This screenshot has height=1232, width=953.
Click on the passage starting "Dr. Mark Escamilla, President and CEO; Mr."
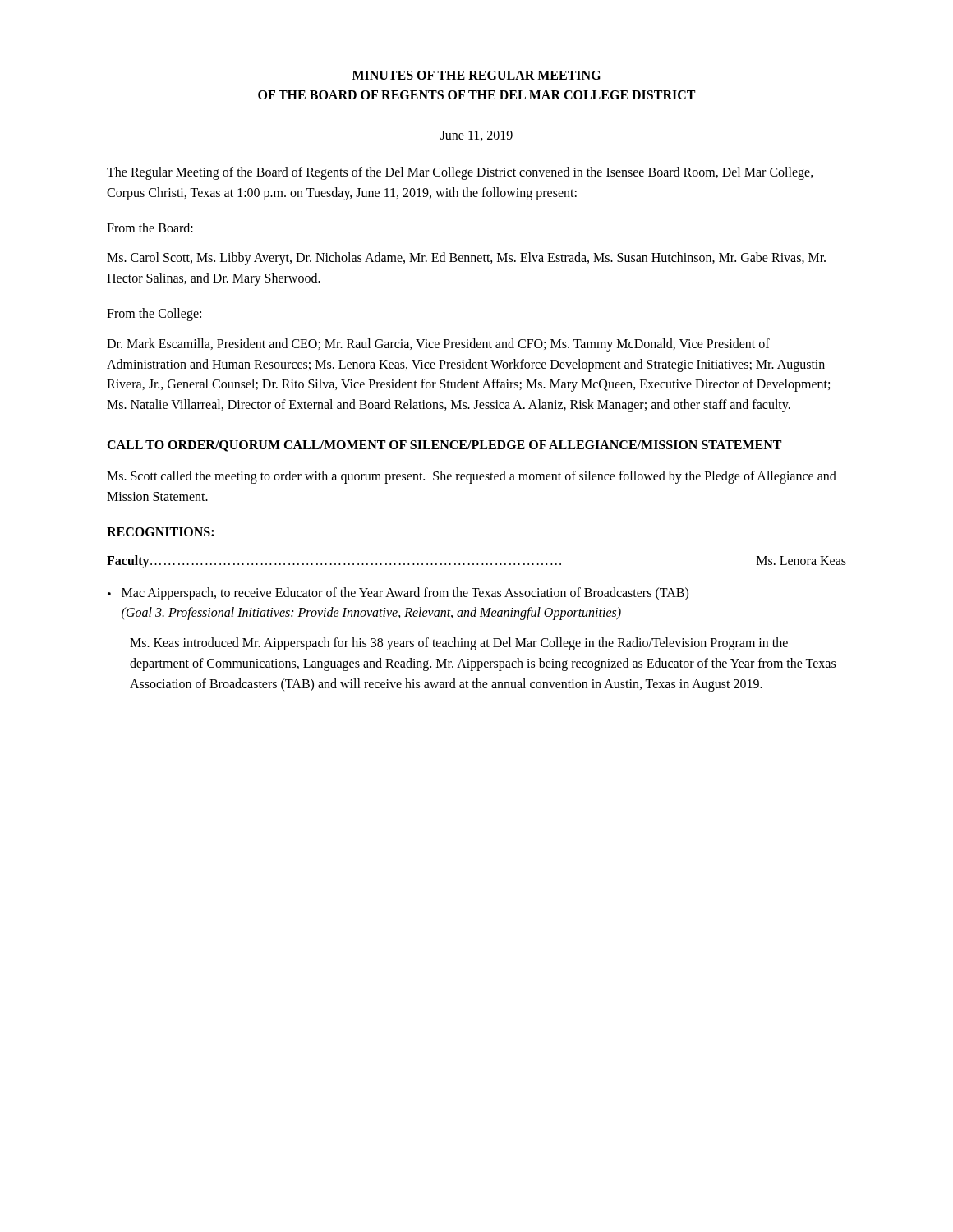click(469, 374)
